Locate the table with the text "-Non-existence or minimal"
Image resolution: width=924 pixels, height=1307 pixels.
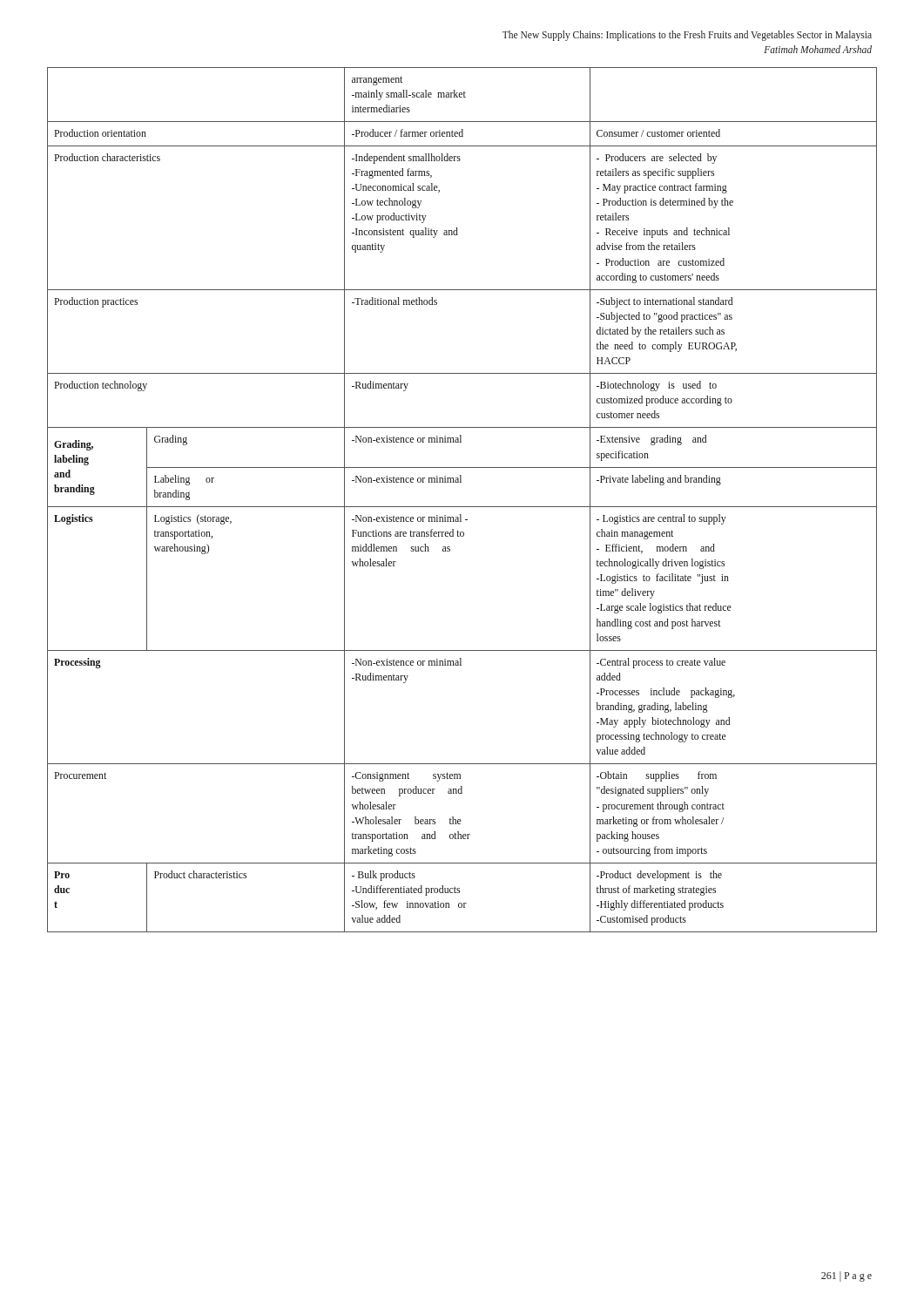click(462, 500)
